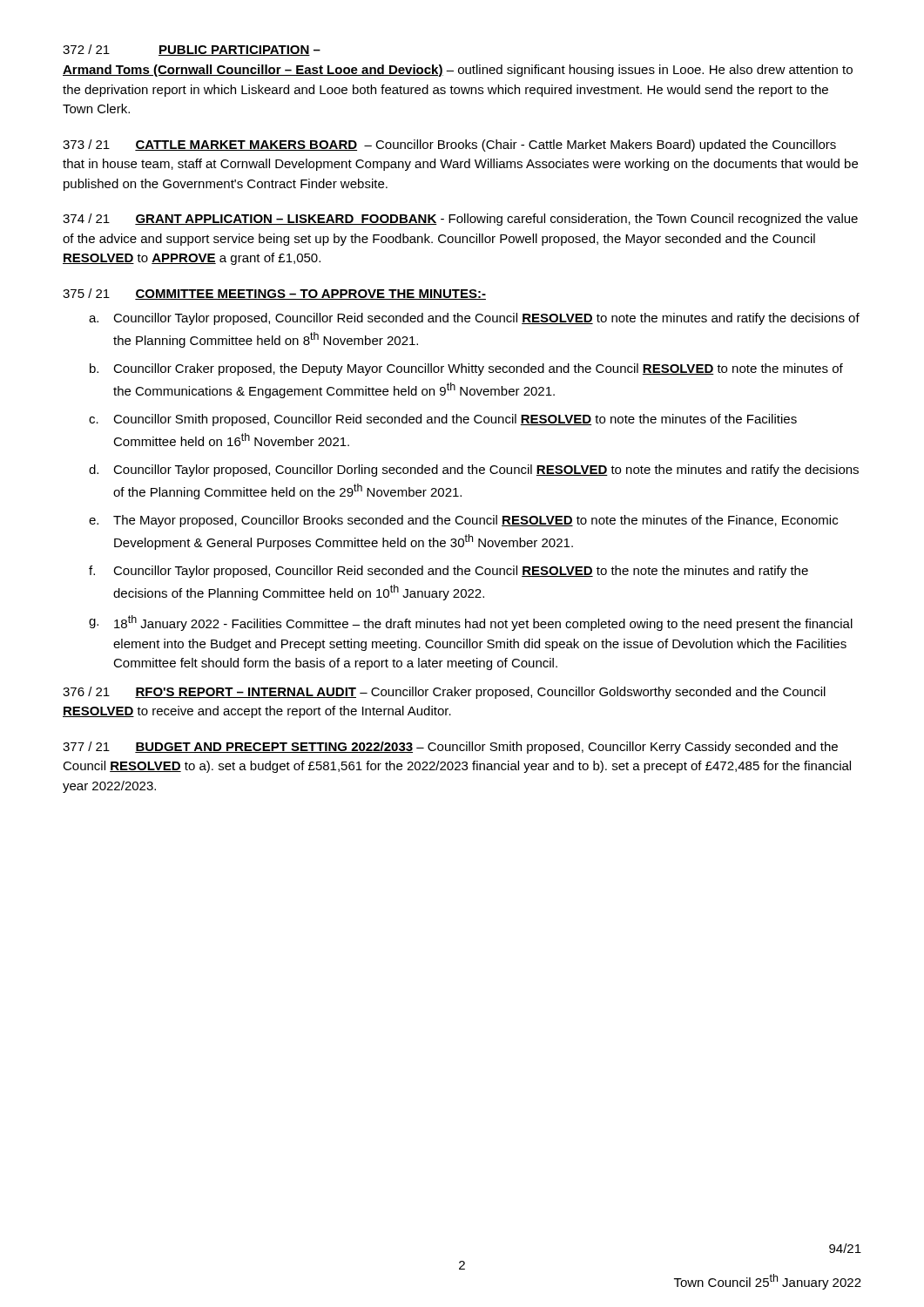924x1307 pixels.
Task: Point to the block beginning "b. Councillor Craker proposed, the"
Action: pos(475,380)
